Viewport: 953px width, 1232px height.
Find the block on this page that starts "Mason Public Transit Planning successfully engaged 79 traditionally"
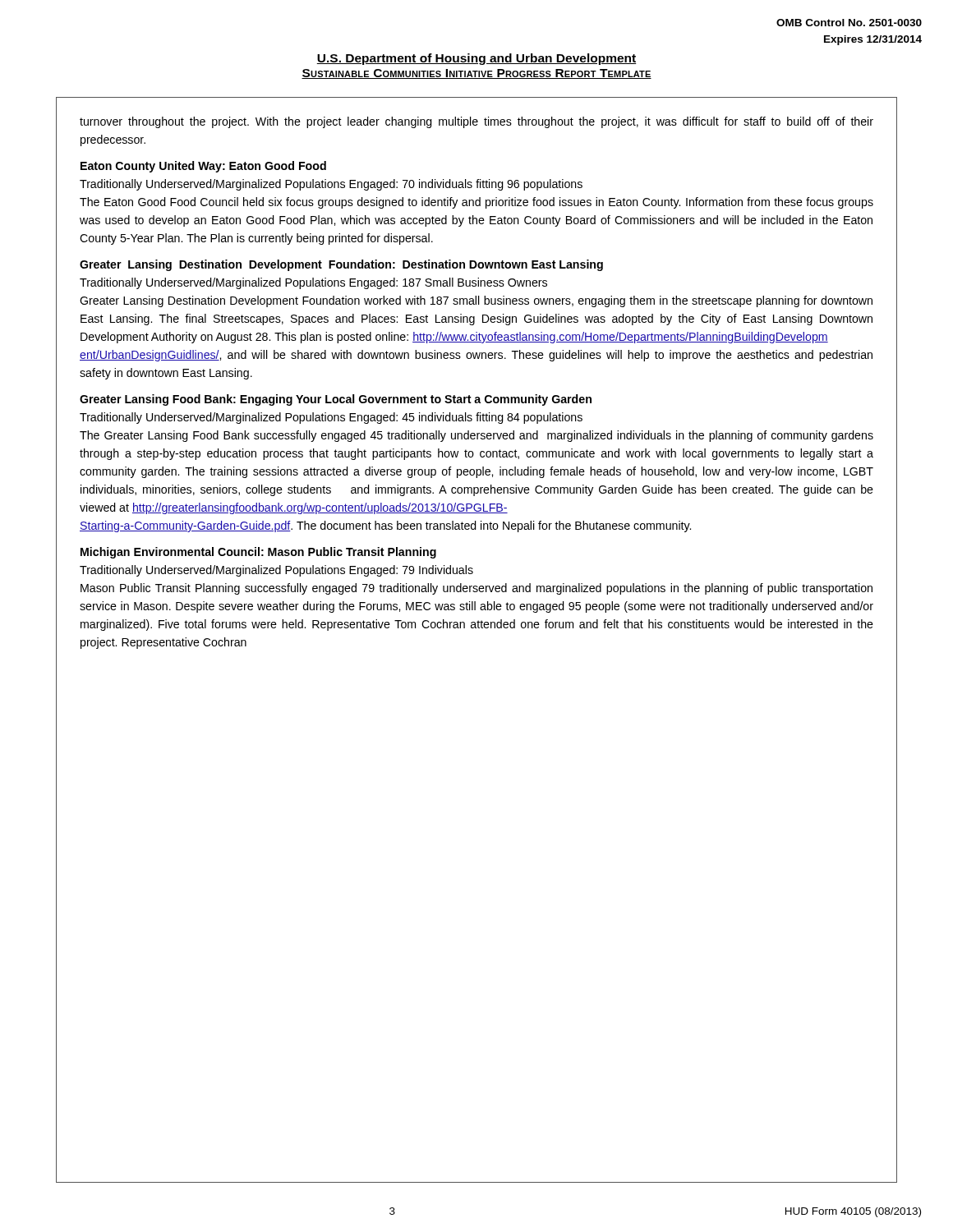[476, 615]
